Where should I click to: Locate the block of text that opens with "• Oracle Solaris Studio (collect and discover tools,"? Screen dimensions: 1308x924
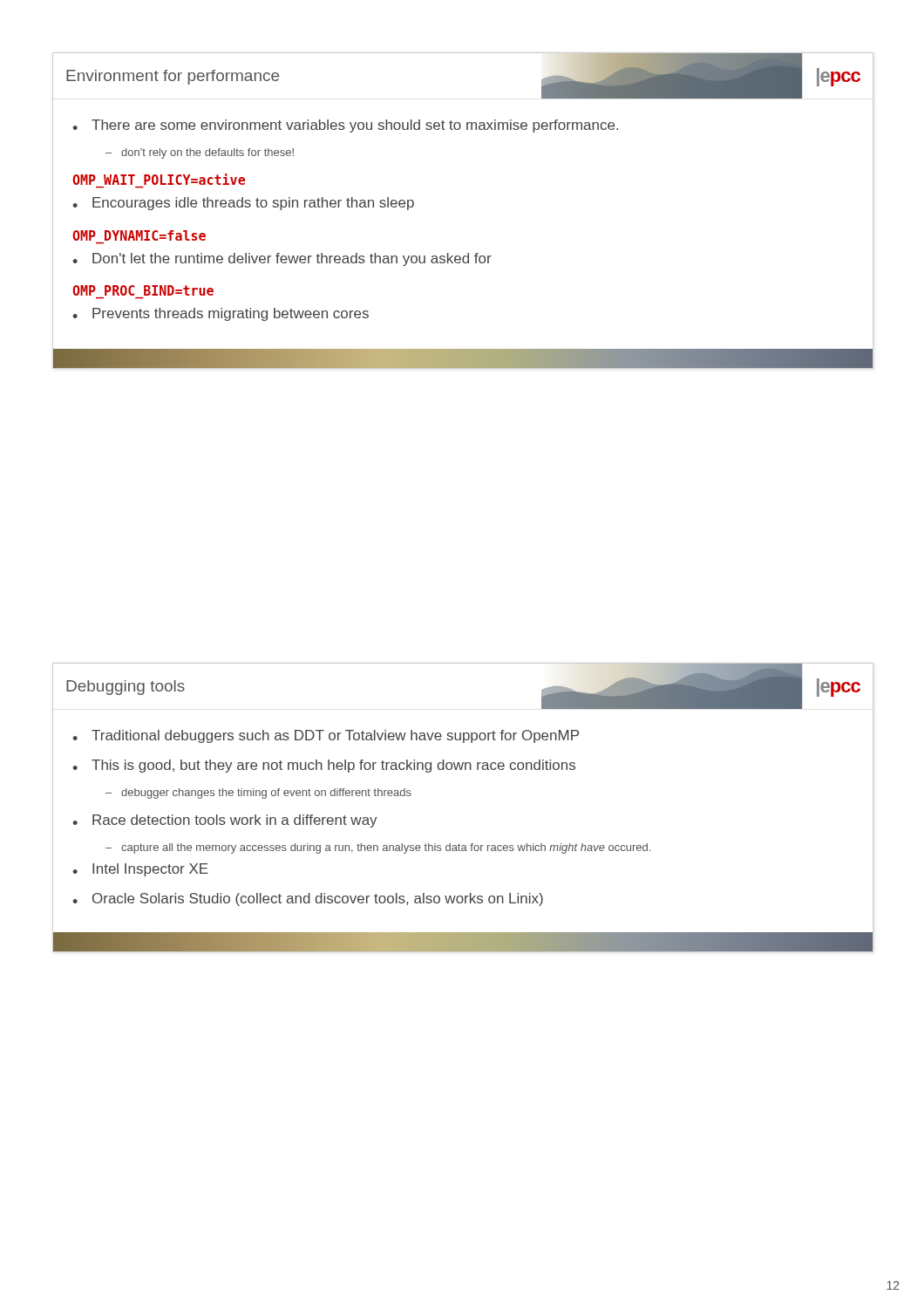[308, 901]
